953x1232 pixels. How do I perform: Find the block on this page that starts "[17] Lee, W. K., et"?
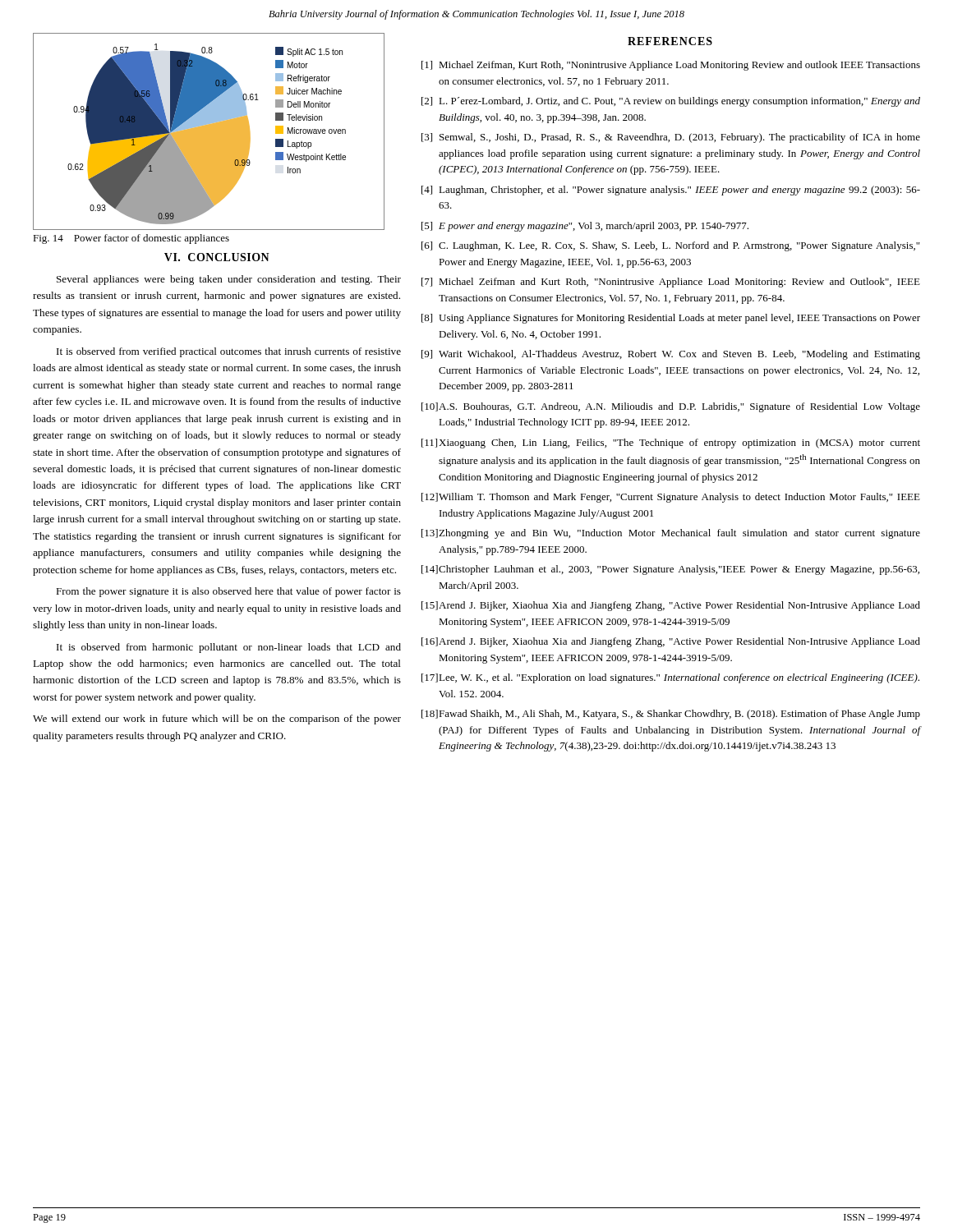tap(670, 686)
